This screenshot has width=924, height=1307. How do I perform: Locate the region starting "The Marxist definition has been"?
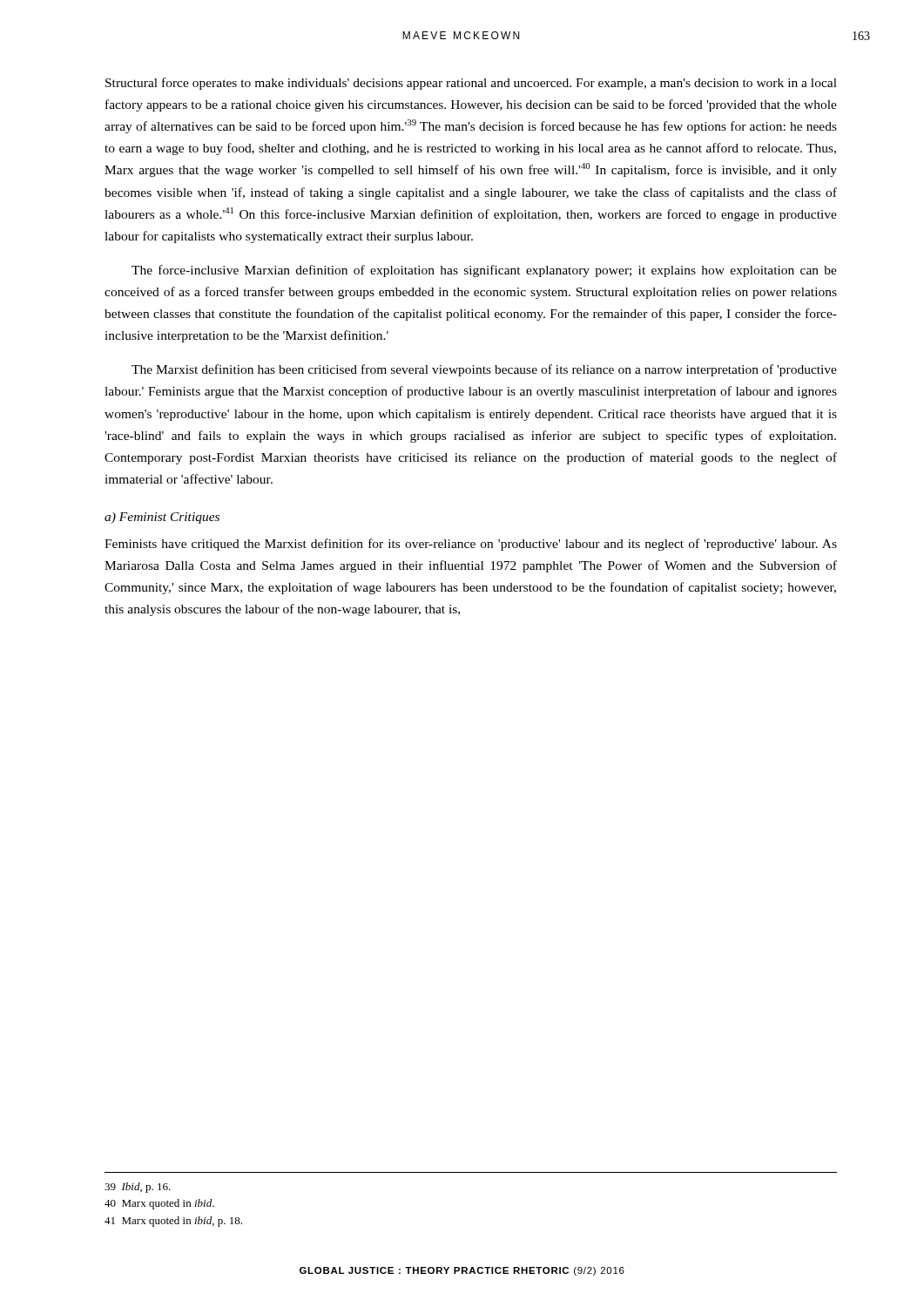(471, 424)
